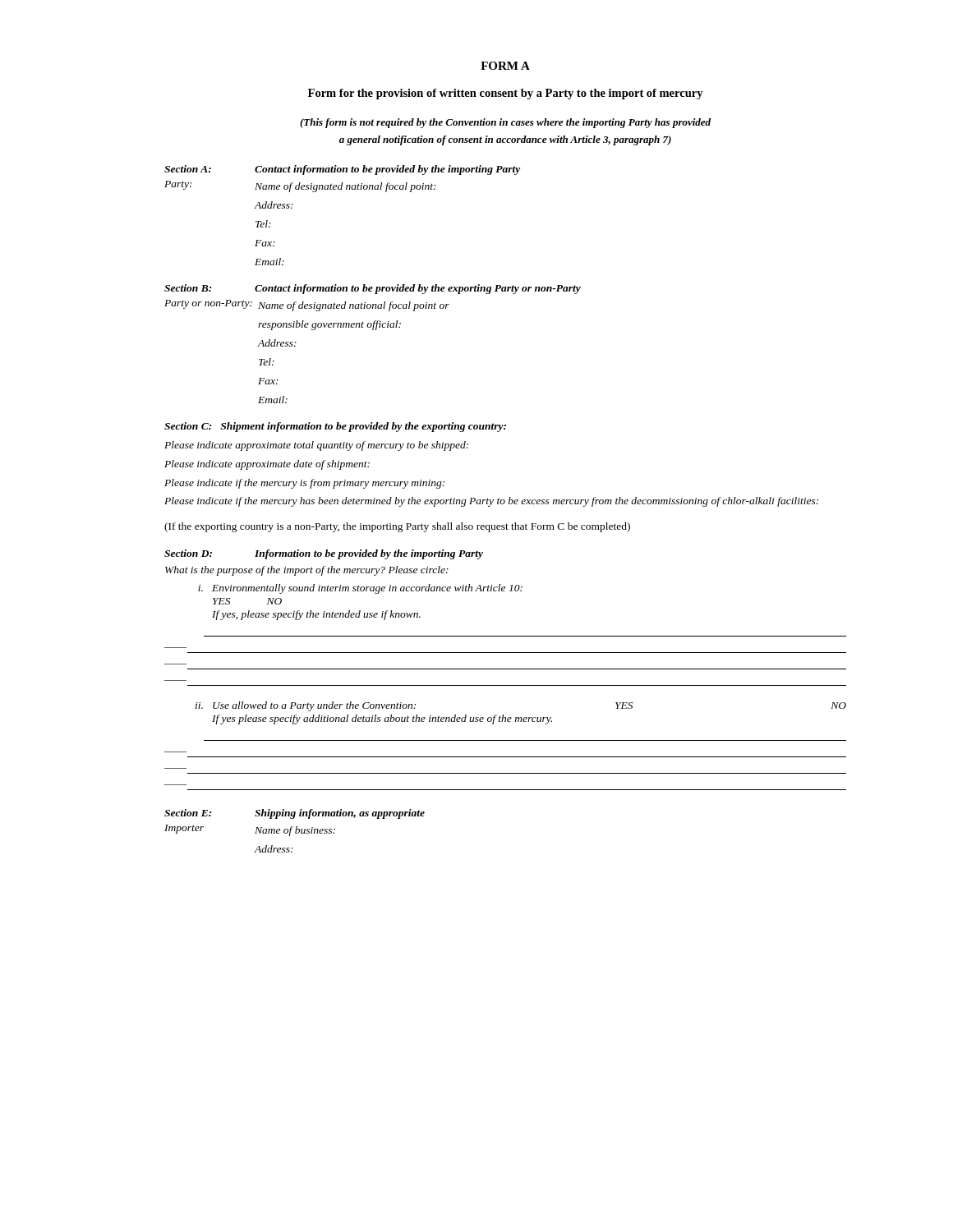Locate the section header that reads "Section A: Contact"
Viewport: 953px width, 1232px height.
click(342, 169)
